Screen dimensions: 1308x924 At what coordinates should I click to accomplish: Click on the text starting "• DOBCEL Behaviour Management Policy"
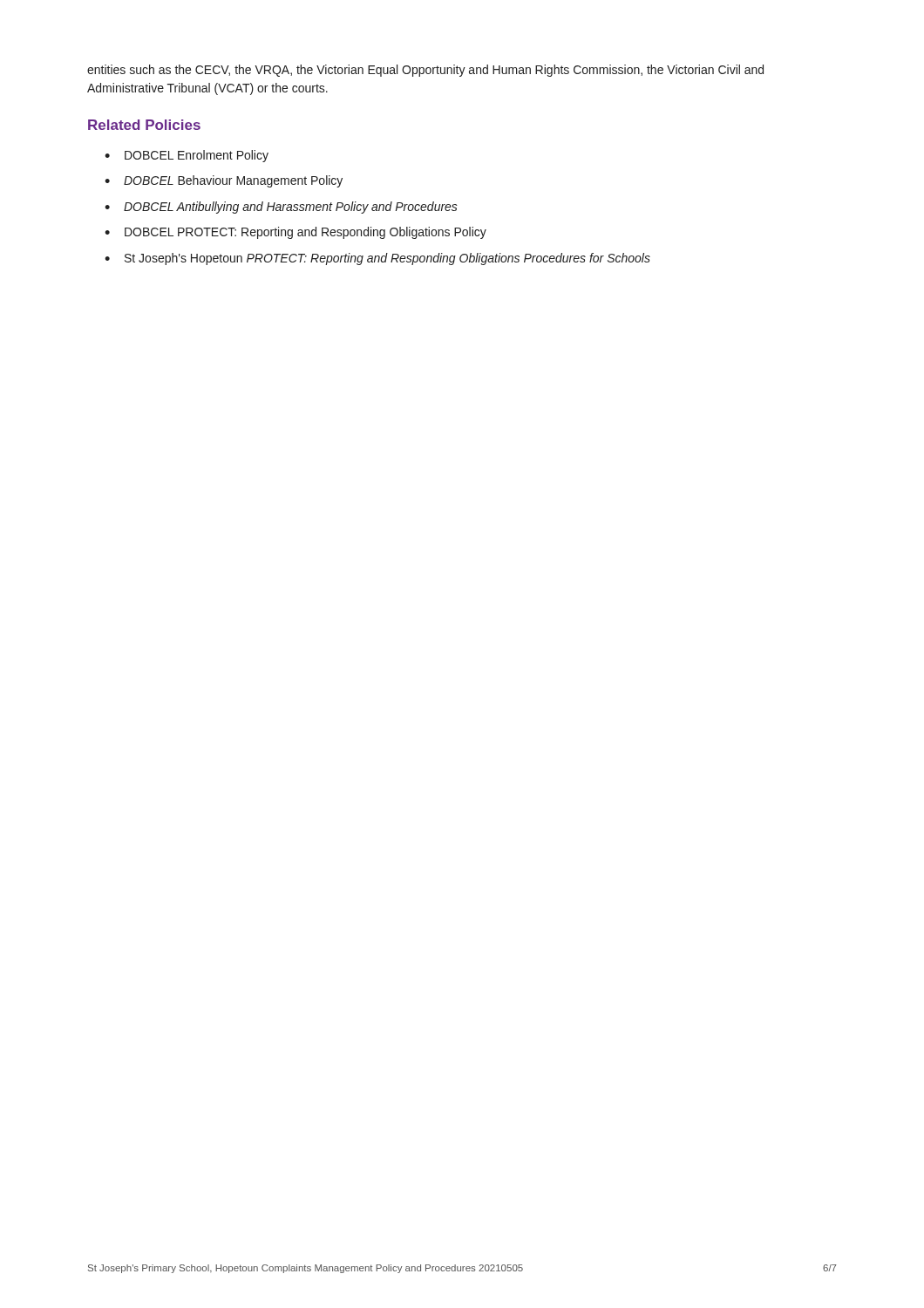pos(224,181)
